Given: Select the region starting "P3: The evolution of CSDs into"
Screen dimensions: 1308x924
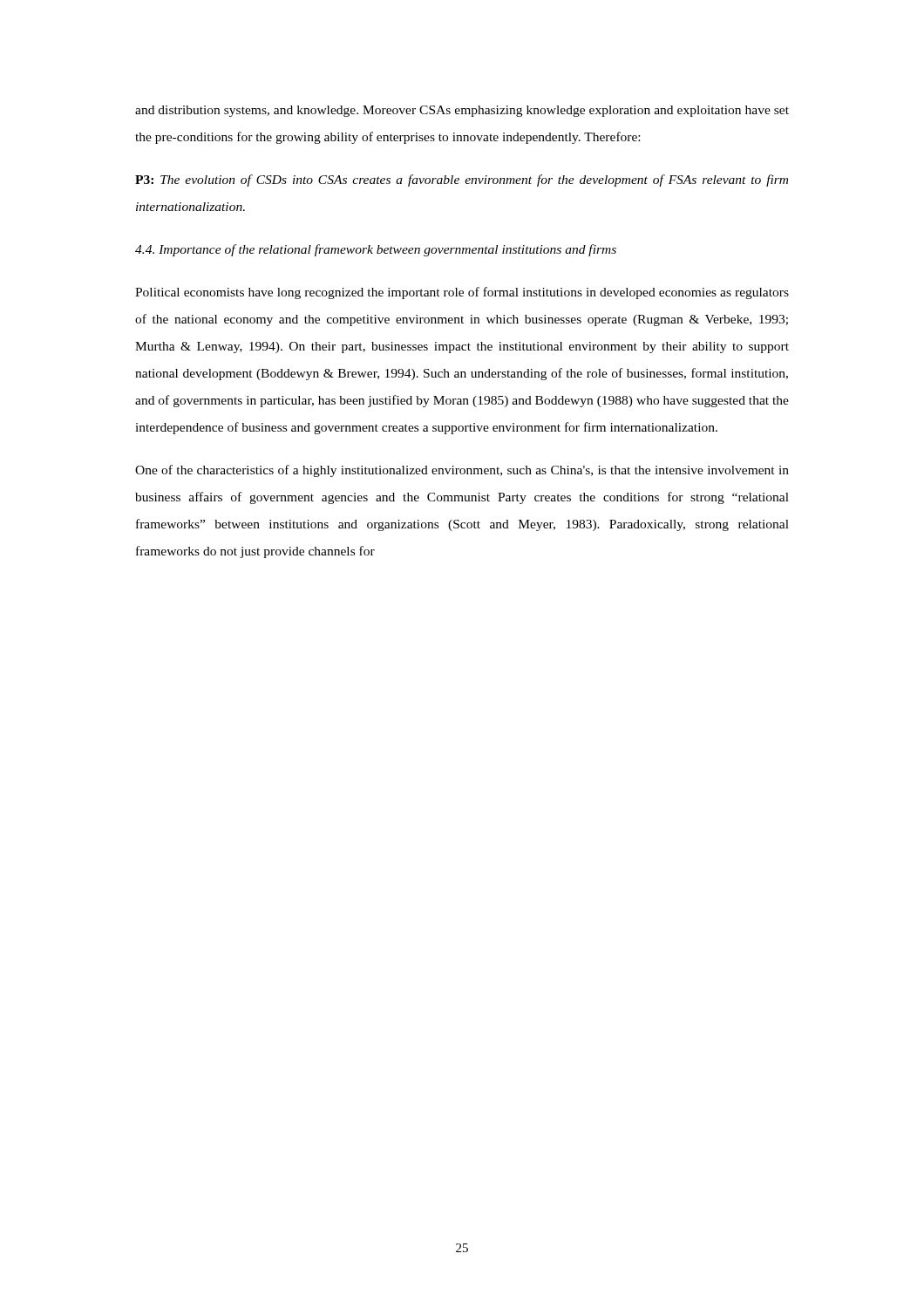Looking at the screenshot, I should tap(462, 193).
